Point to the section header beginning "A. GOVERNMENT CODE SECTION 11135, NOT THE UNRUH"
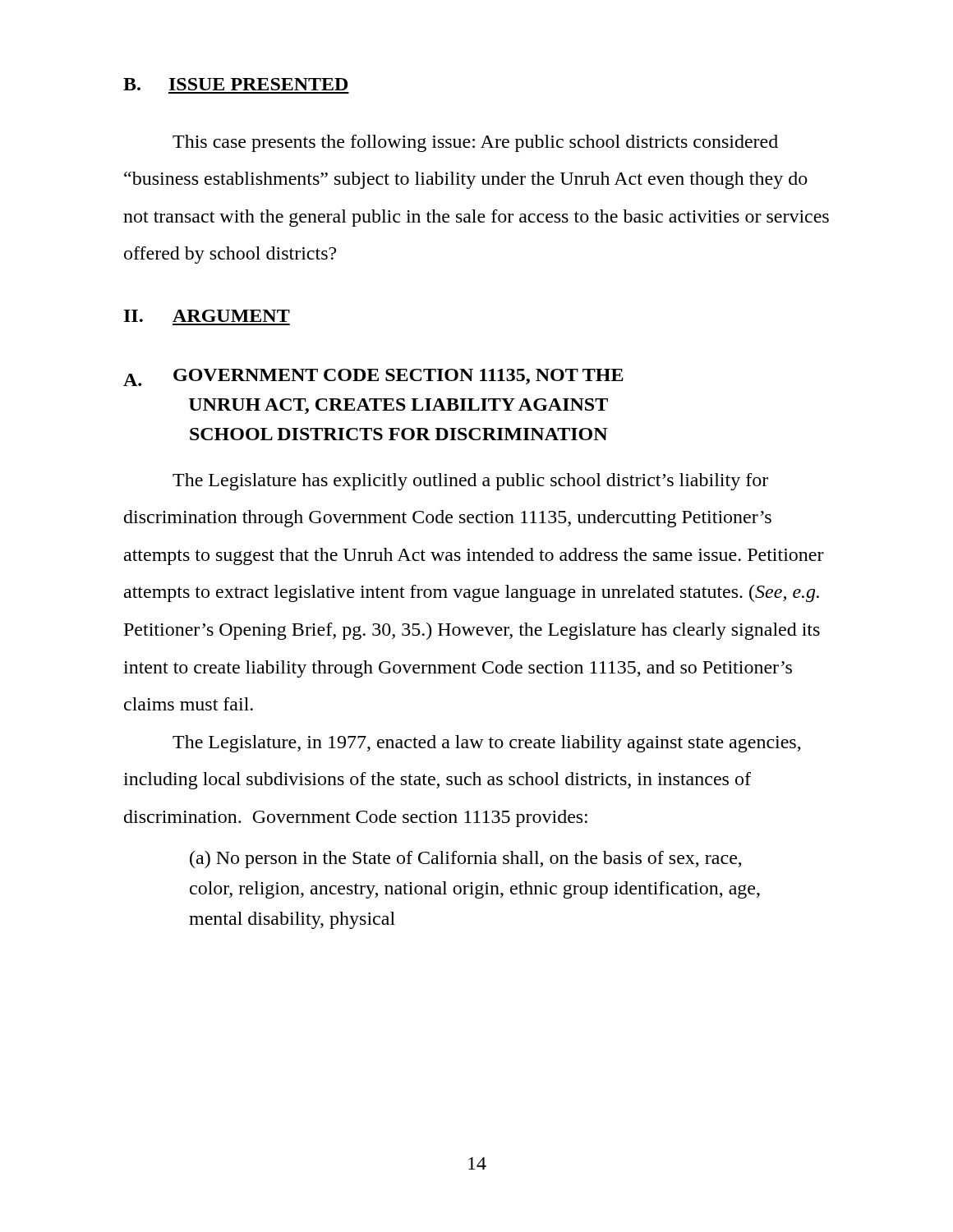 coord(476,404)
